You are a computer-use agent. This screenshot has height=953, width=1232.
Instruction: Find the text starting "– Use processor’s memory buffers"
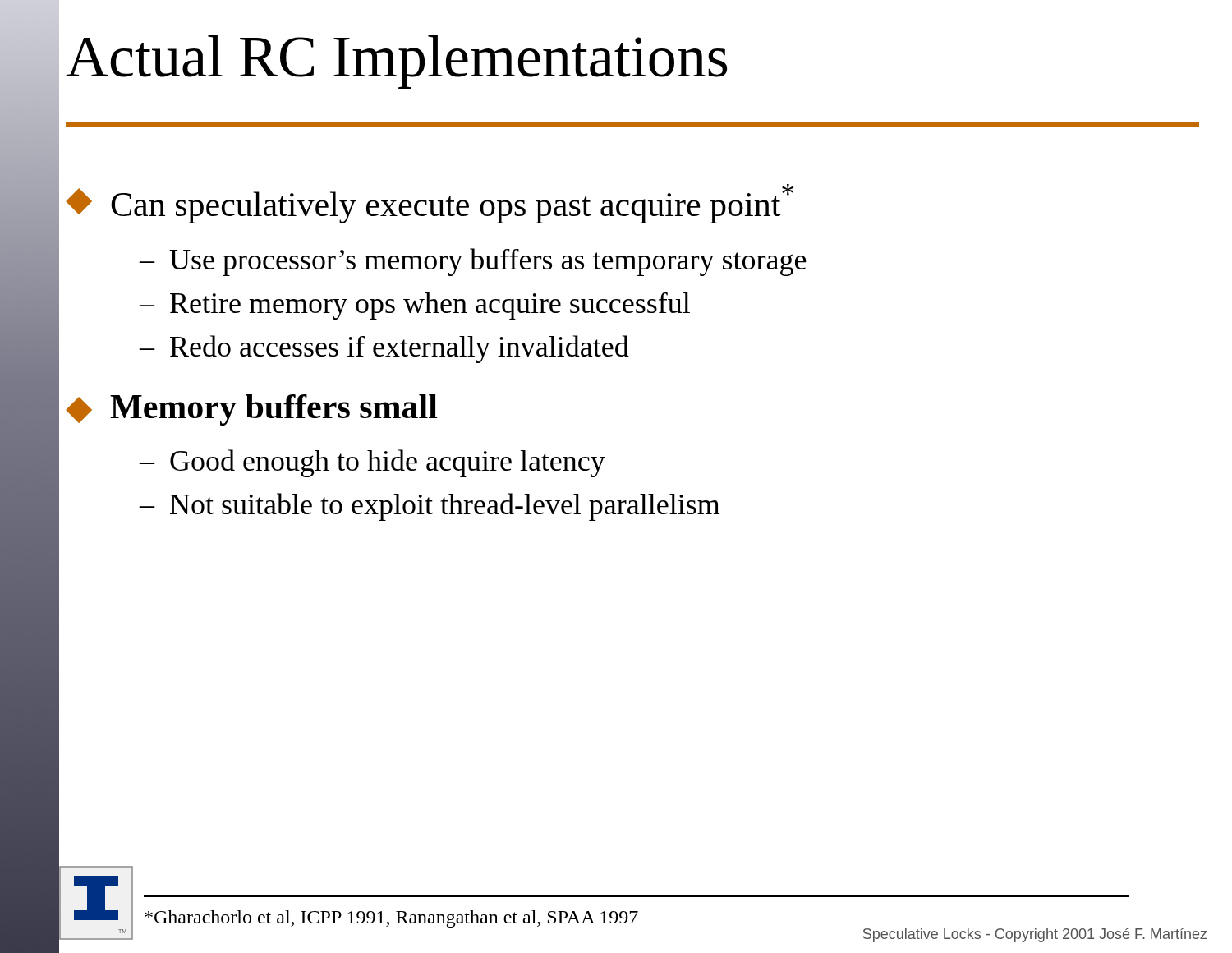[473, 260]
